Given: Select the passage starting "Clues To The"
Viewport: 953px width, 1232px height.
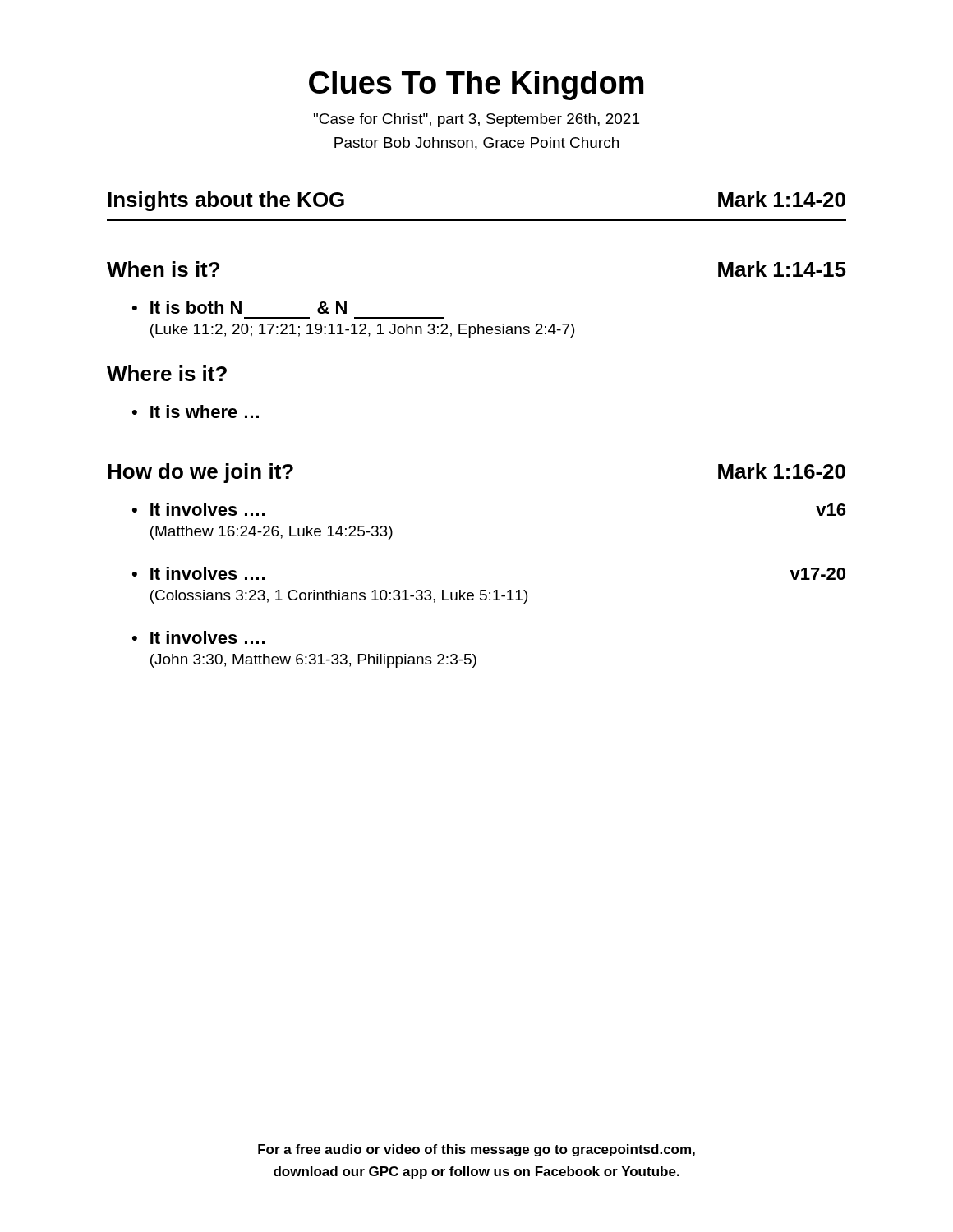Looking at the screenshot, I should (476, 83).
